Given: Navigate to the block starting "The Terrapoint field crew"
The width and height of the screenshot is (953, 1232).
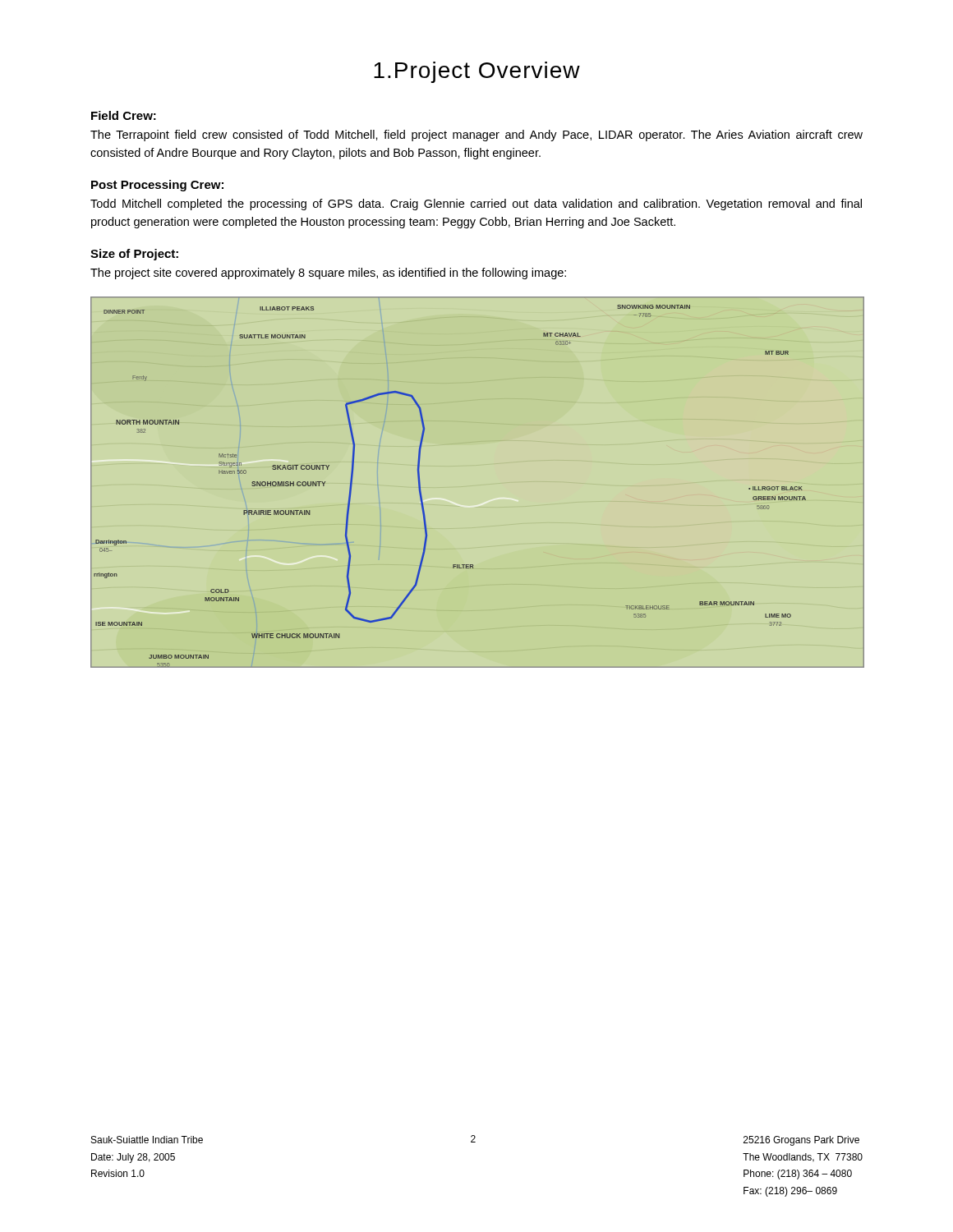Looking at the screenshot, I should (476, 144).
